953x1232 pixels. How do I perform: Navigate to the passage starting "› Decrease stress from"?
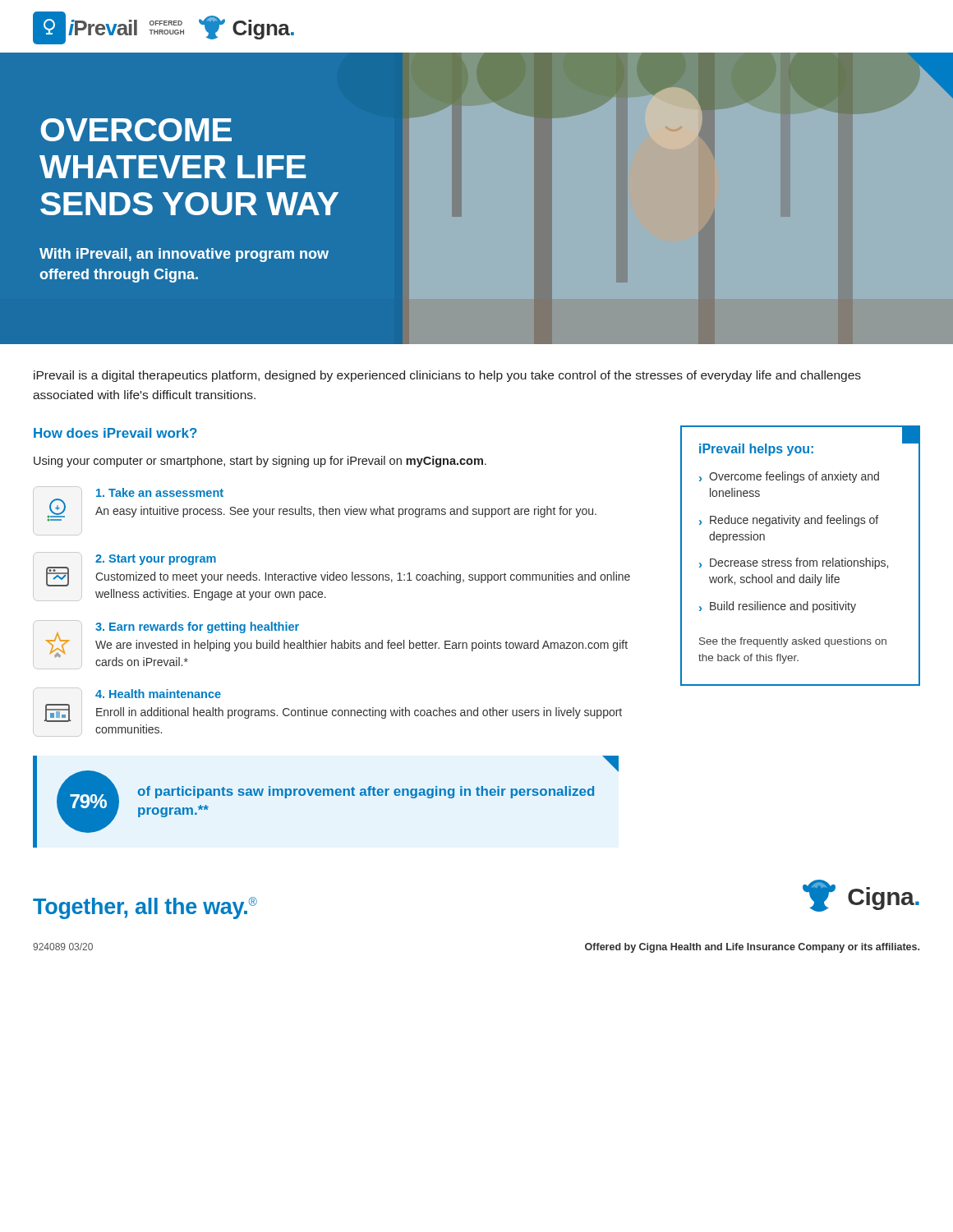coord(800,571)
